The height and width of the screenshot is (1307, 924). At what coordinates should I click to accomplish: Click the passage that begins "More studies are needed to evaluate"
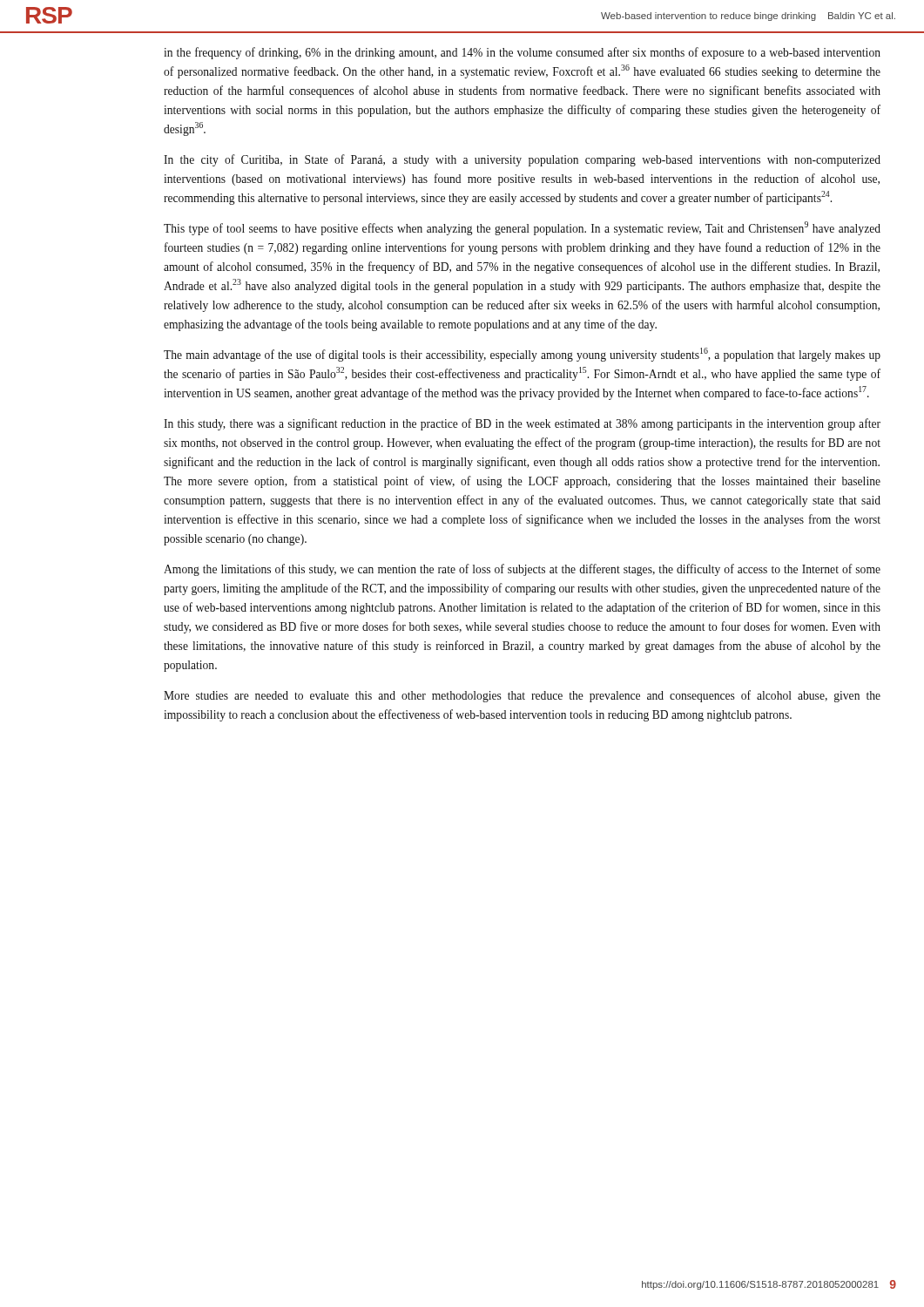point(522,706)
